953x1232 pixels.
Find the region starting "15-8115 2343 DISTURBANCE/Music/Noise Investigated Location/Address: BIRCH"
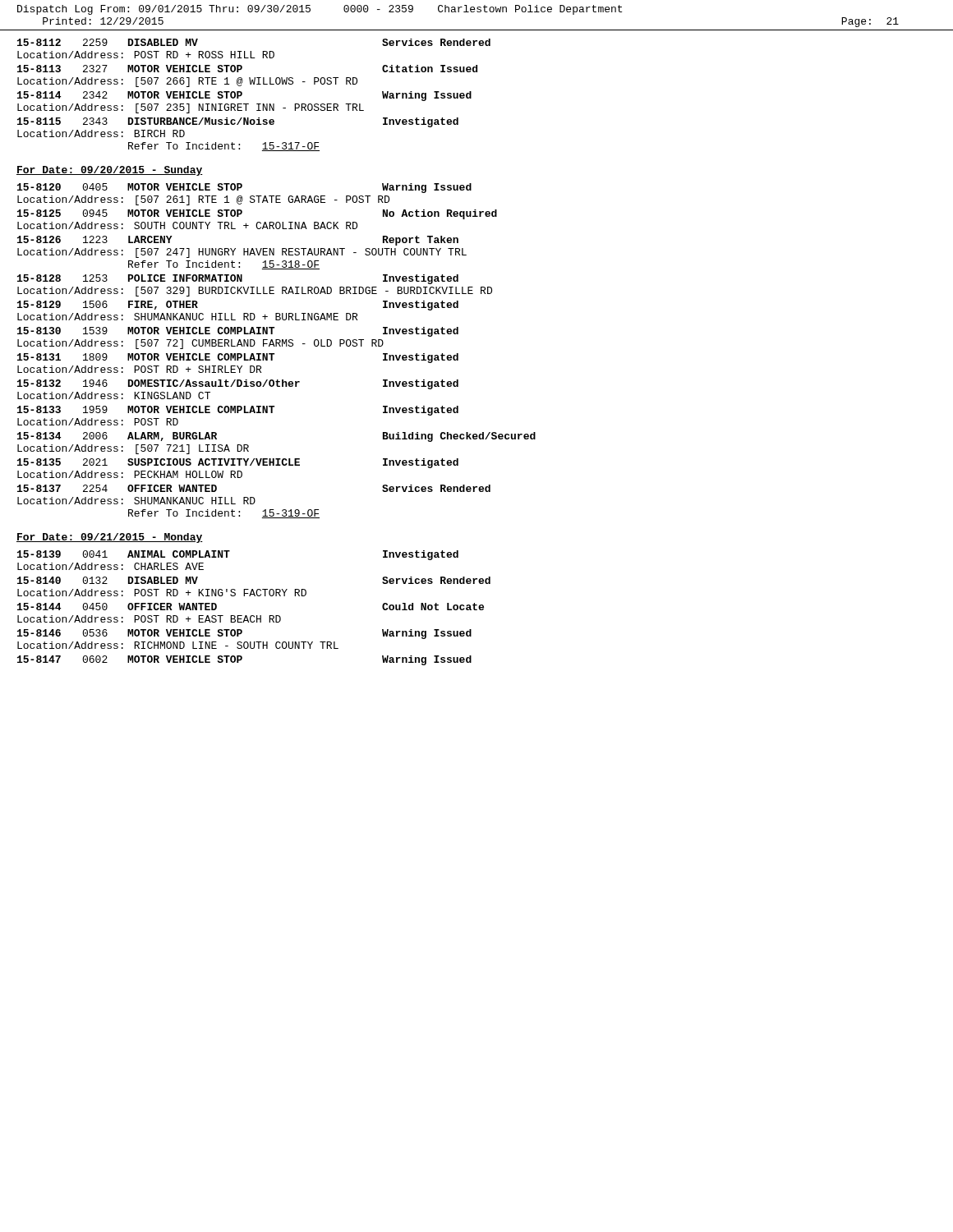pos(238,122)
